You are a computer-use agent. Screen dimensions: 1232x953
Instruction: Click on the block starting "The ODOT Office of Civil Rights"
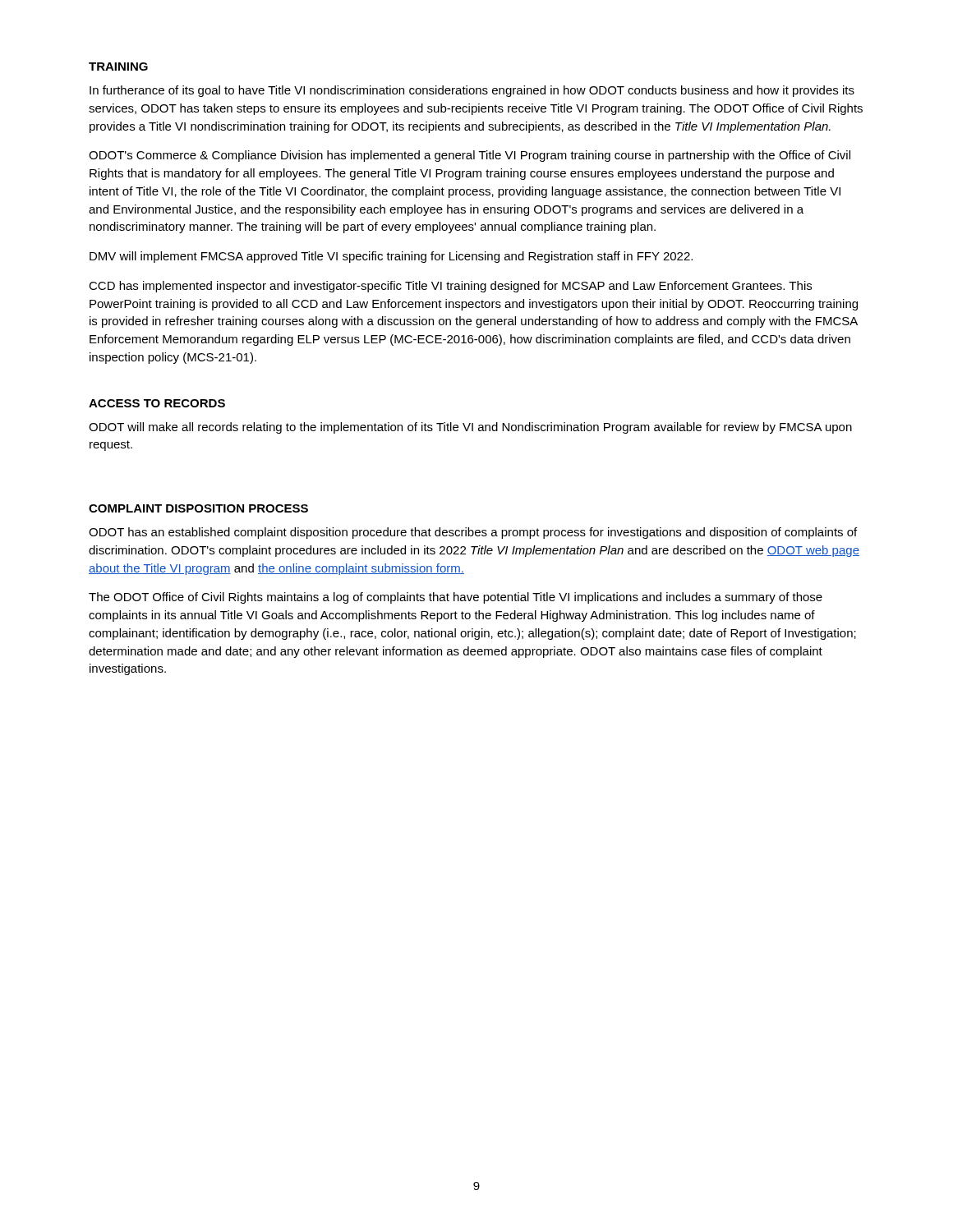point(473,633)
